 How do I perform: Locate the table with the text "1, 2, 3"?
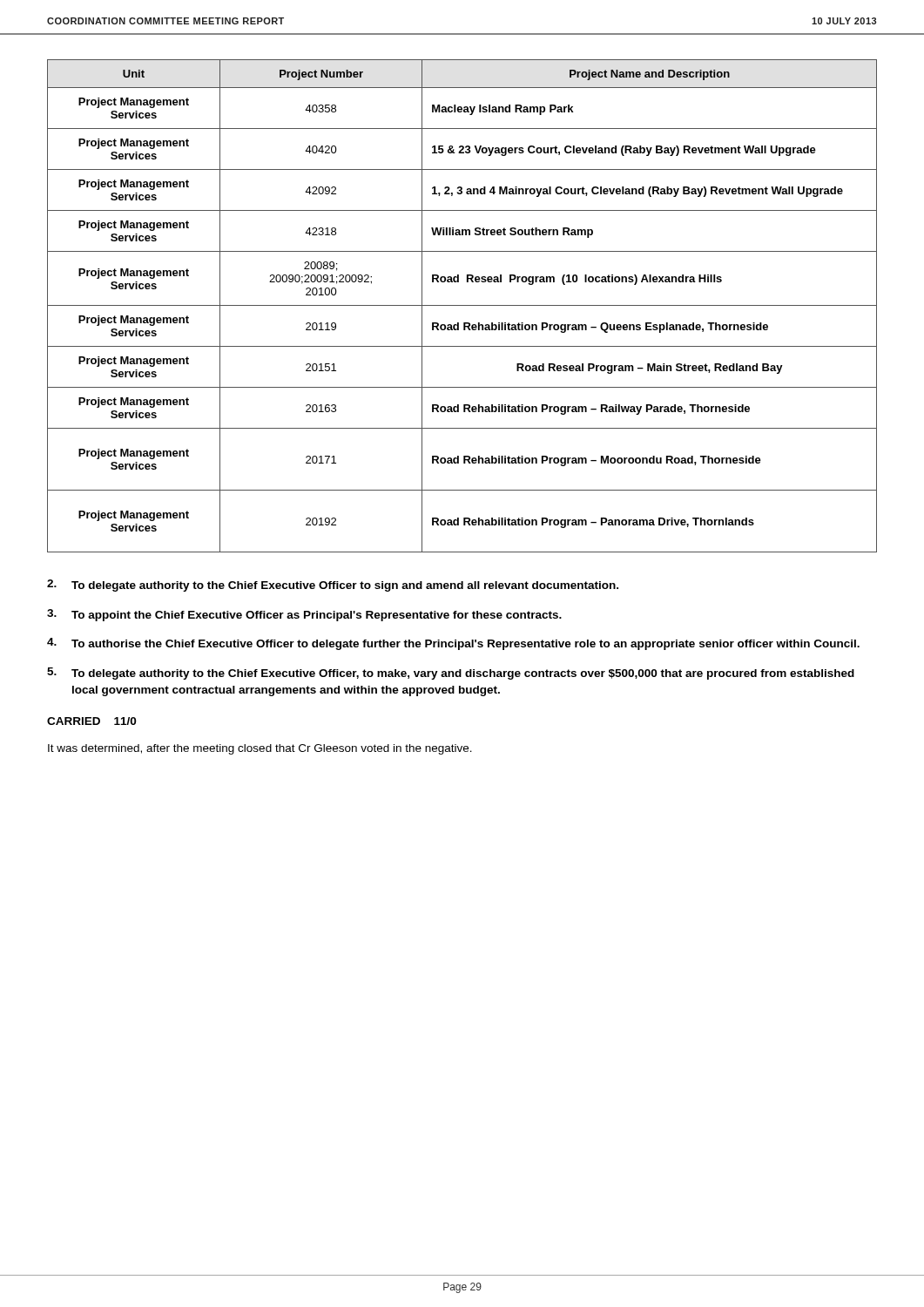coord(462,306)
